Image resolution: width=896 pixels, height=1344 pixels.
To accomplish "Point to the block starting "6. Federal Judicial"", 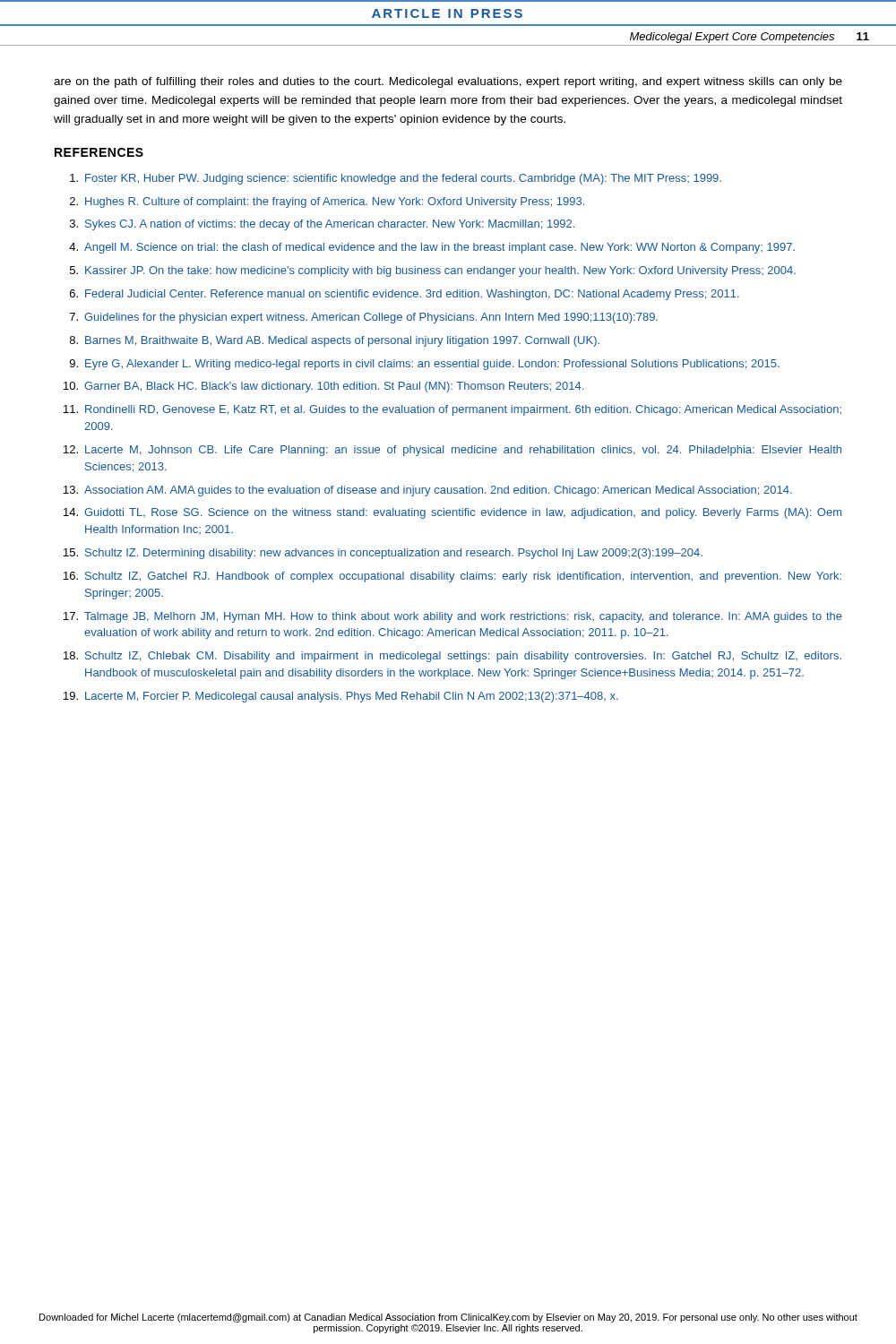I will point(397,294).
